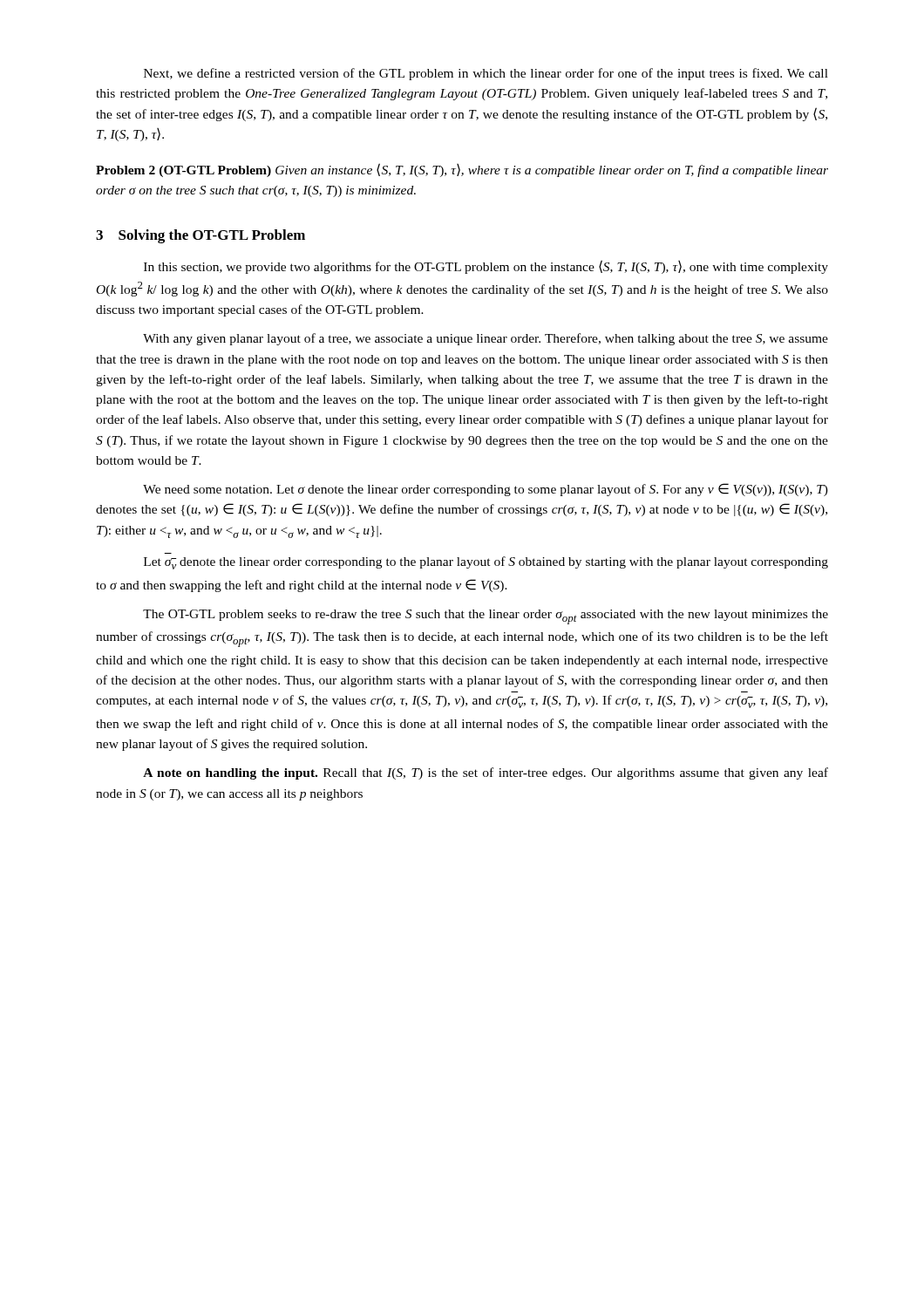Locate the text block that reads "Problem 2 (OT-GTL Problem) Given an instance"
924x1308 pixels.
coord(462,180)
